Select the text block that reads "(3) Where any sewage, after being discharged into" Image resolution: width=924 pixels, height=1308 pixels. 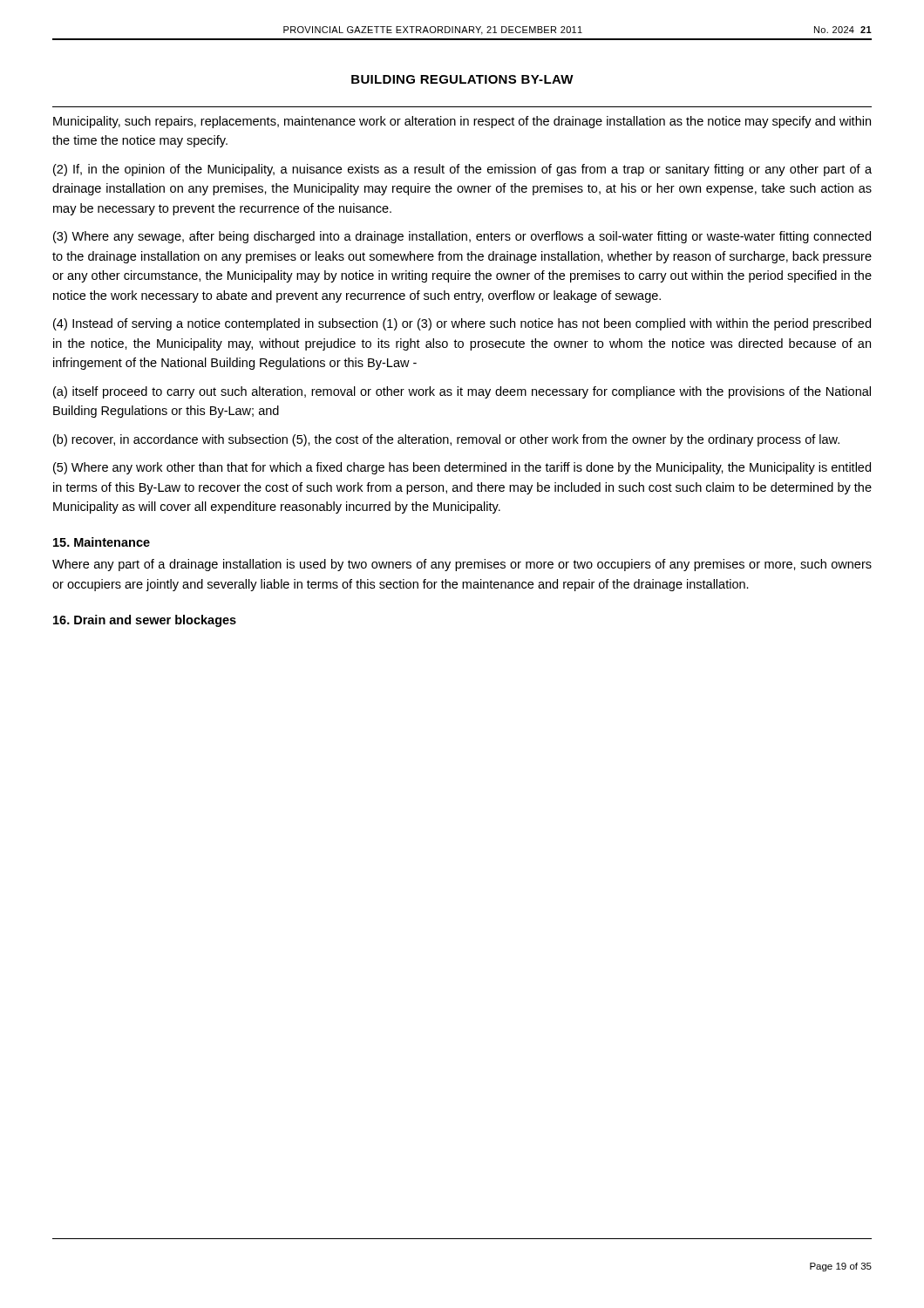[x=462, y=266]
